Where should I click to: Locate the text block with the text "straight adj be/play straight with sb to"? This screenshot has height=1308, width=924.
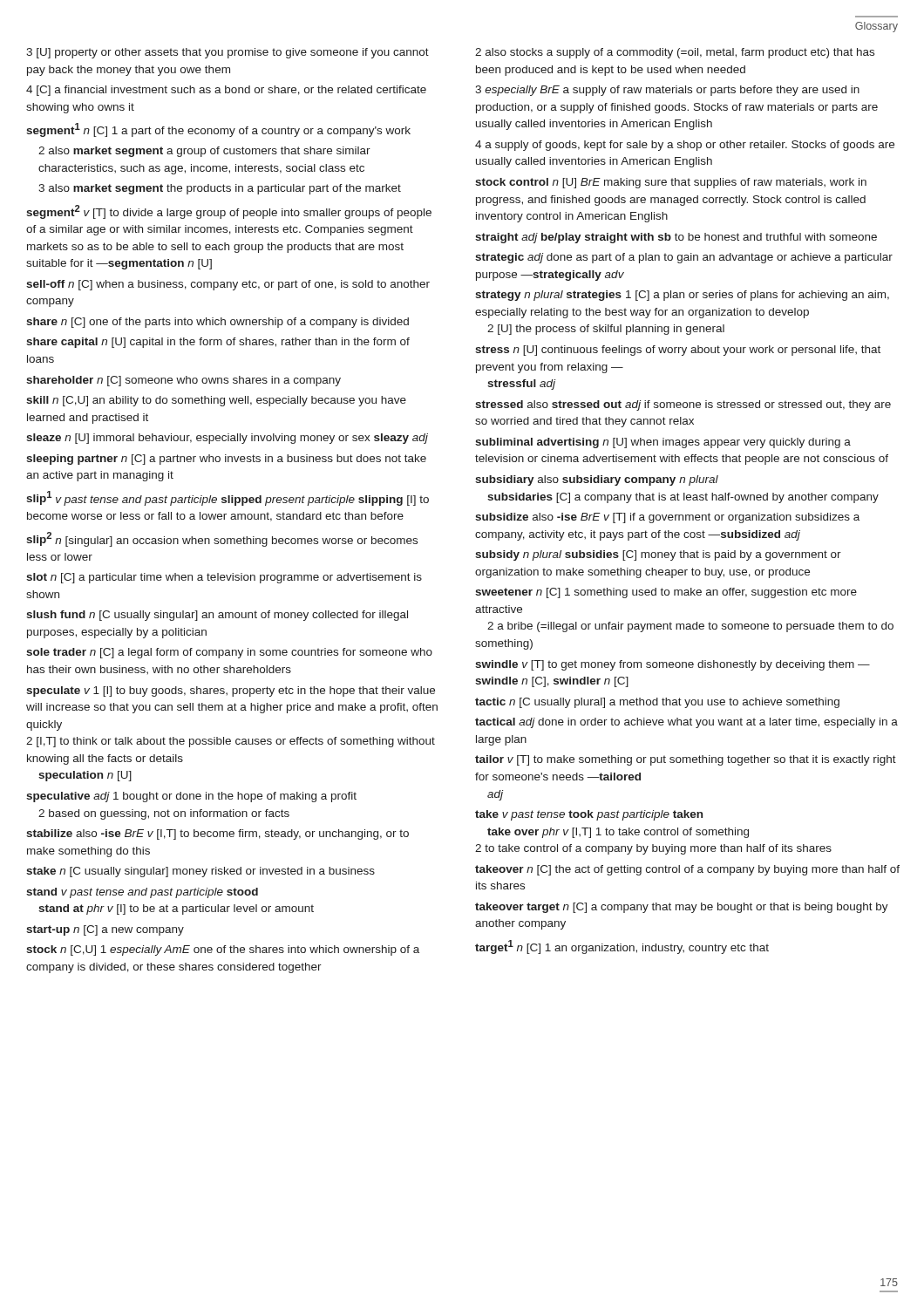[676, 236]
